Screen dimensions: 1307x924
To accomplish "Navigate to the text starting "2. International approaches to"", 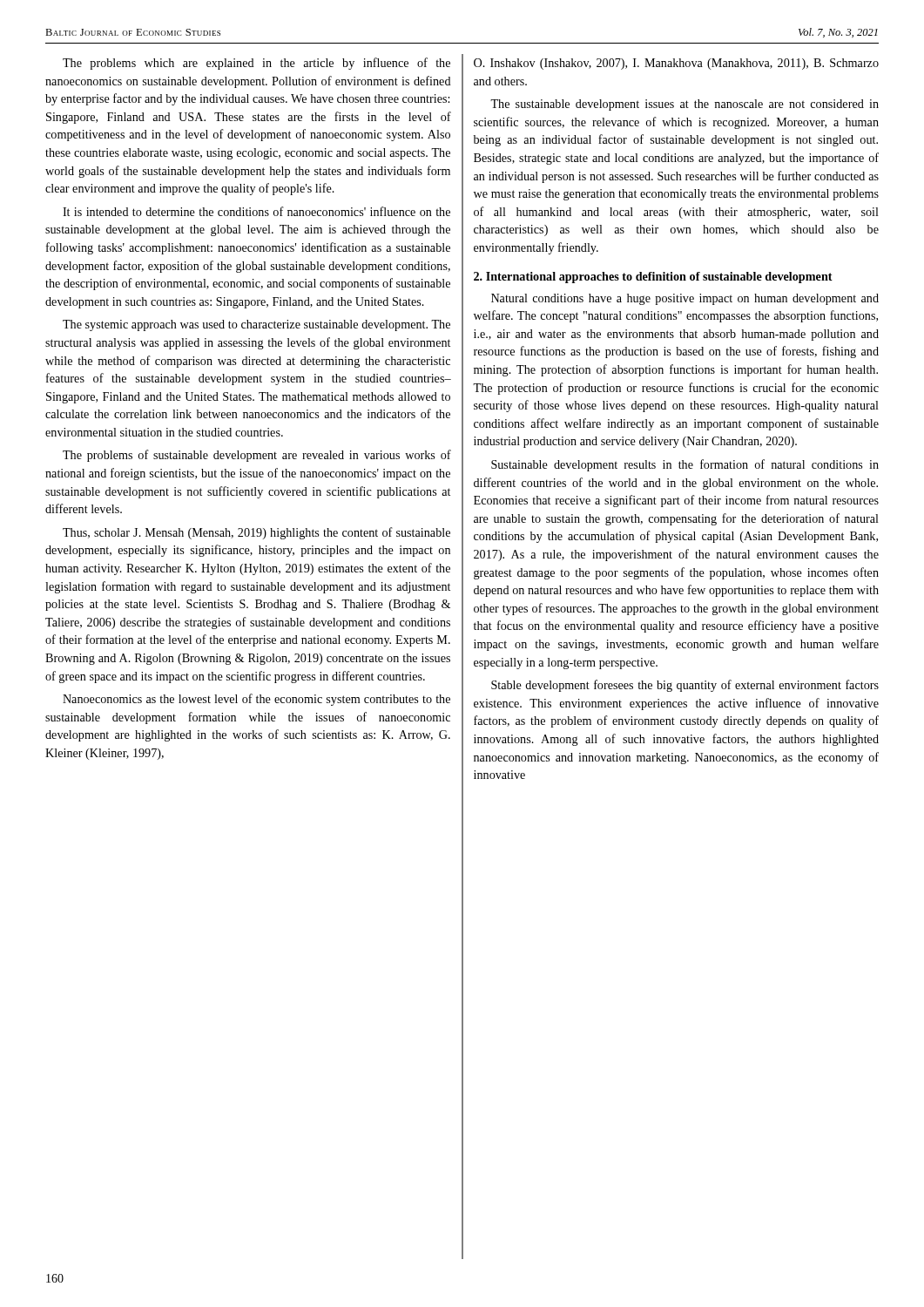I will coord(653,276).
